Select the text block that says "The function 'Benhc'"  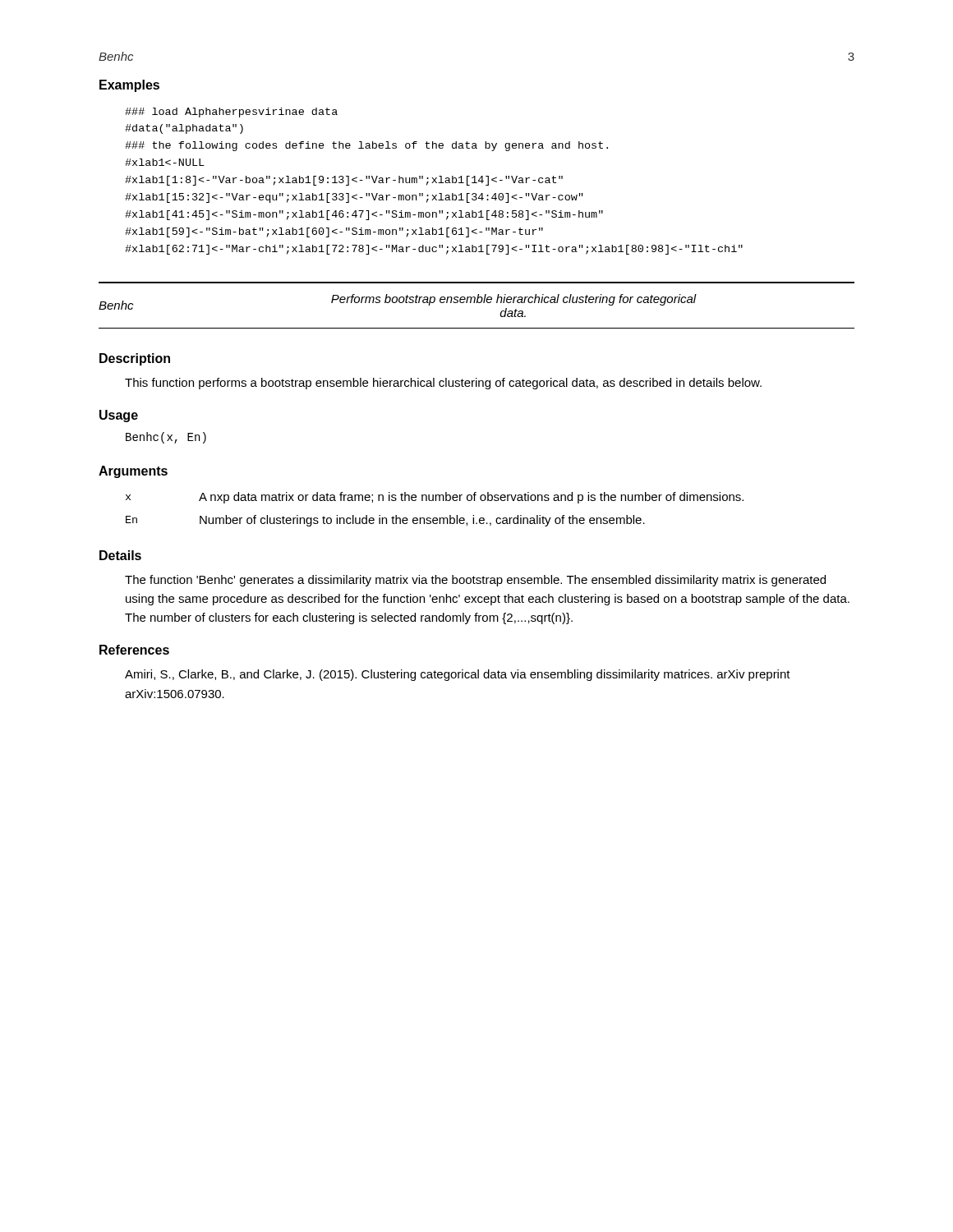(488, 598)
